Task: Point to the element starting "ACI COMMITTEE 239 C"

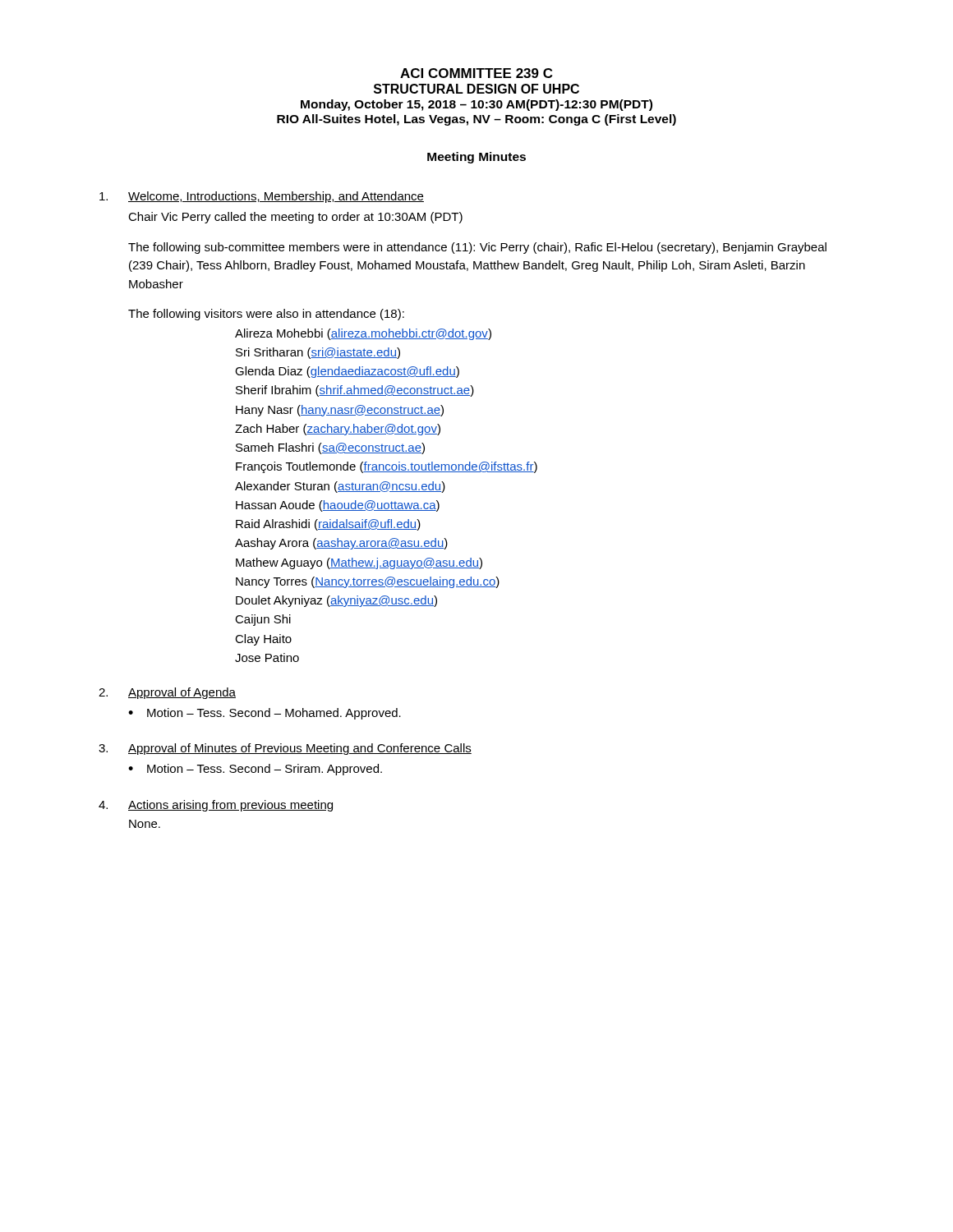Action: pos(476,96)
